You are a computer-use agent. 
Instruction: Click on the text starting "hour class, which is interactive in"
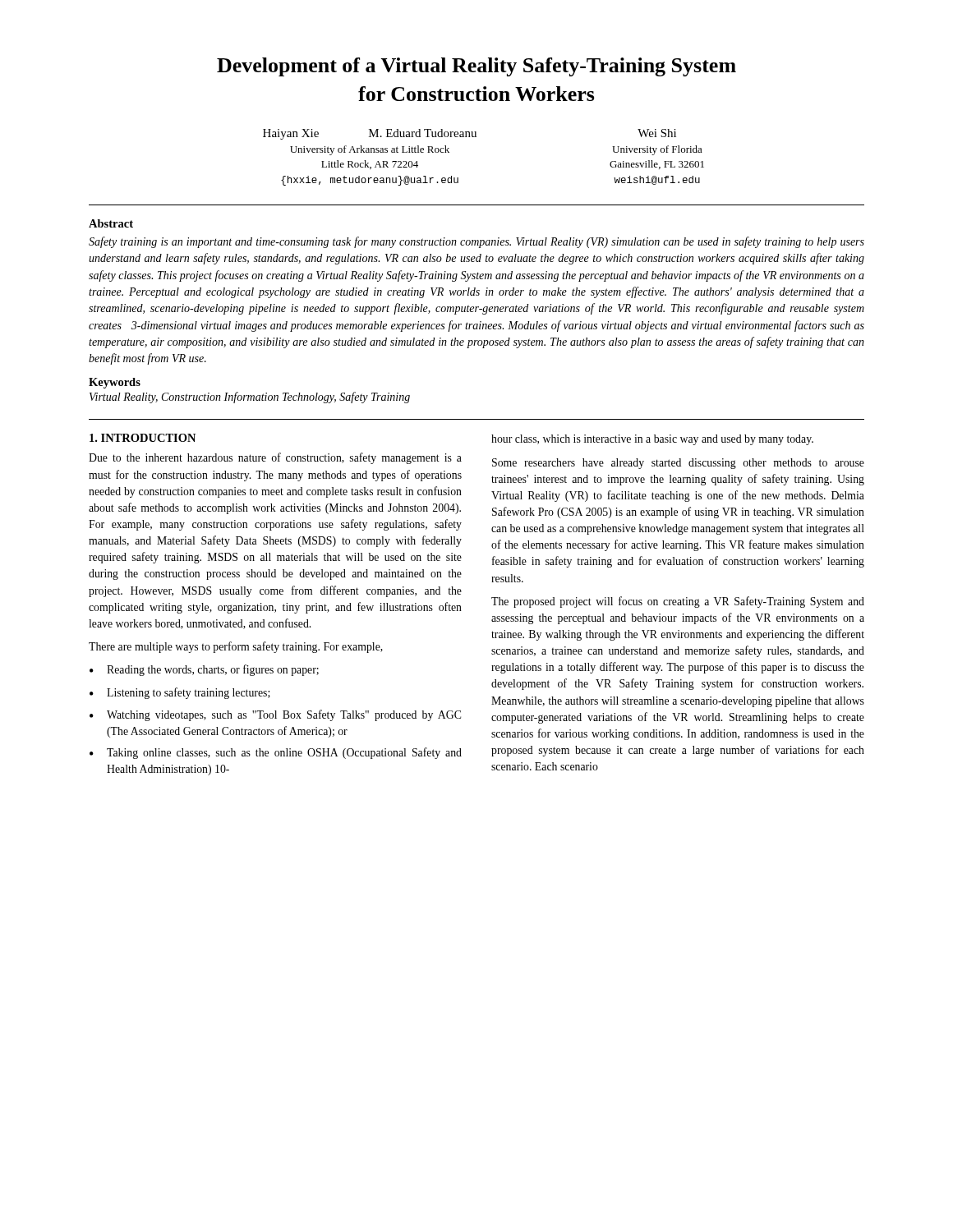(653, 439)
